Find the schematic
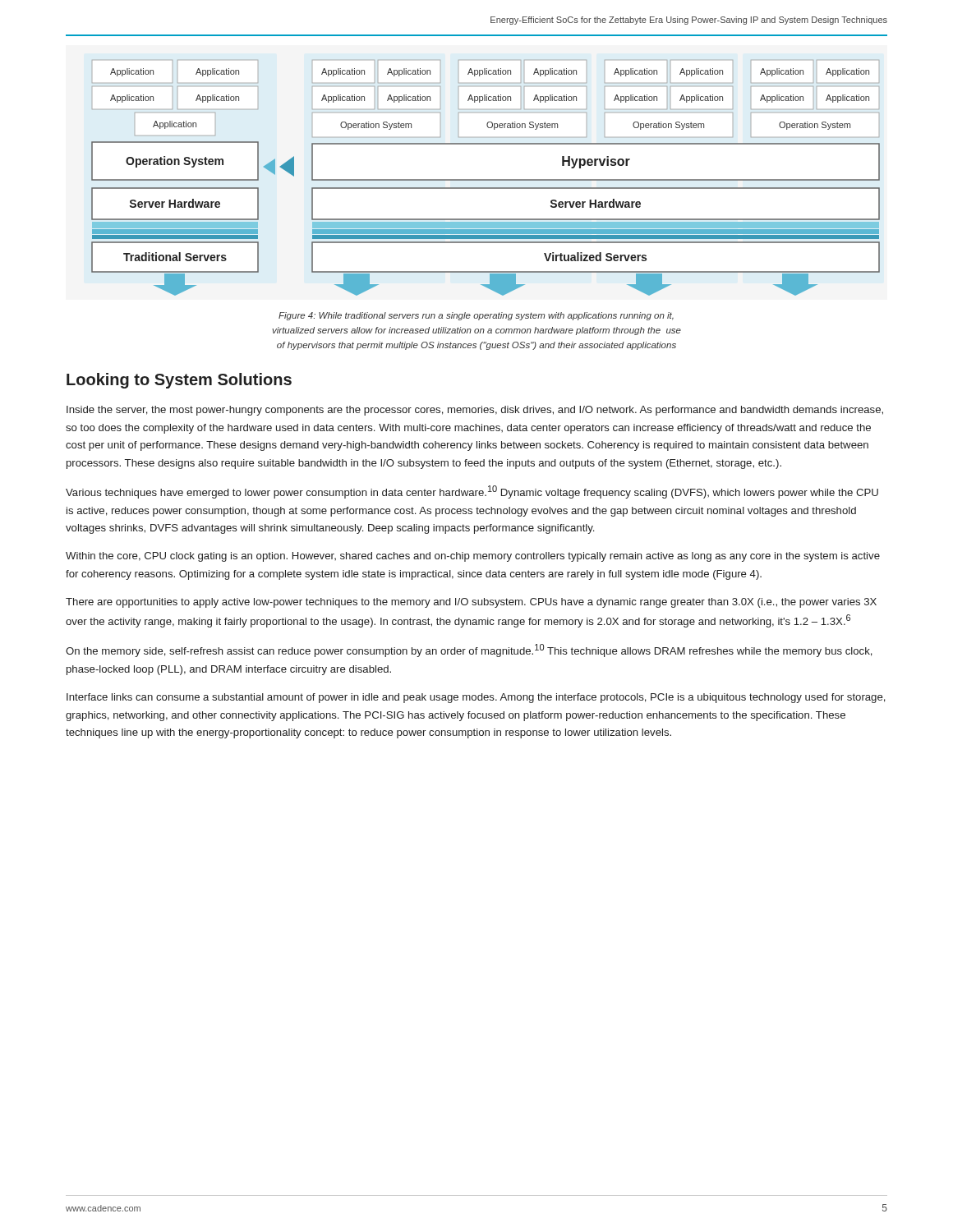The width and height of the screenshot is (953, 1232). 476,174
